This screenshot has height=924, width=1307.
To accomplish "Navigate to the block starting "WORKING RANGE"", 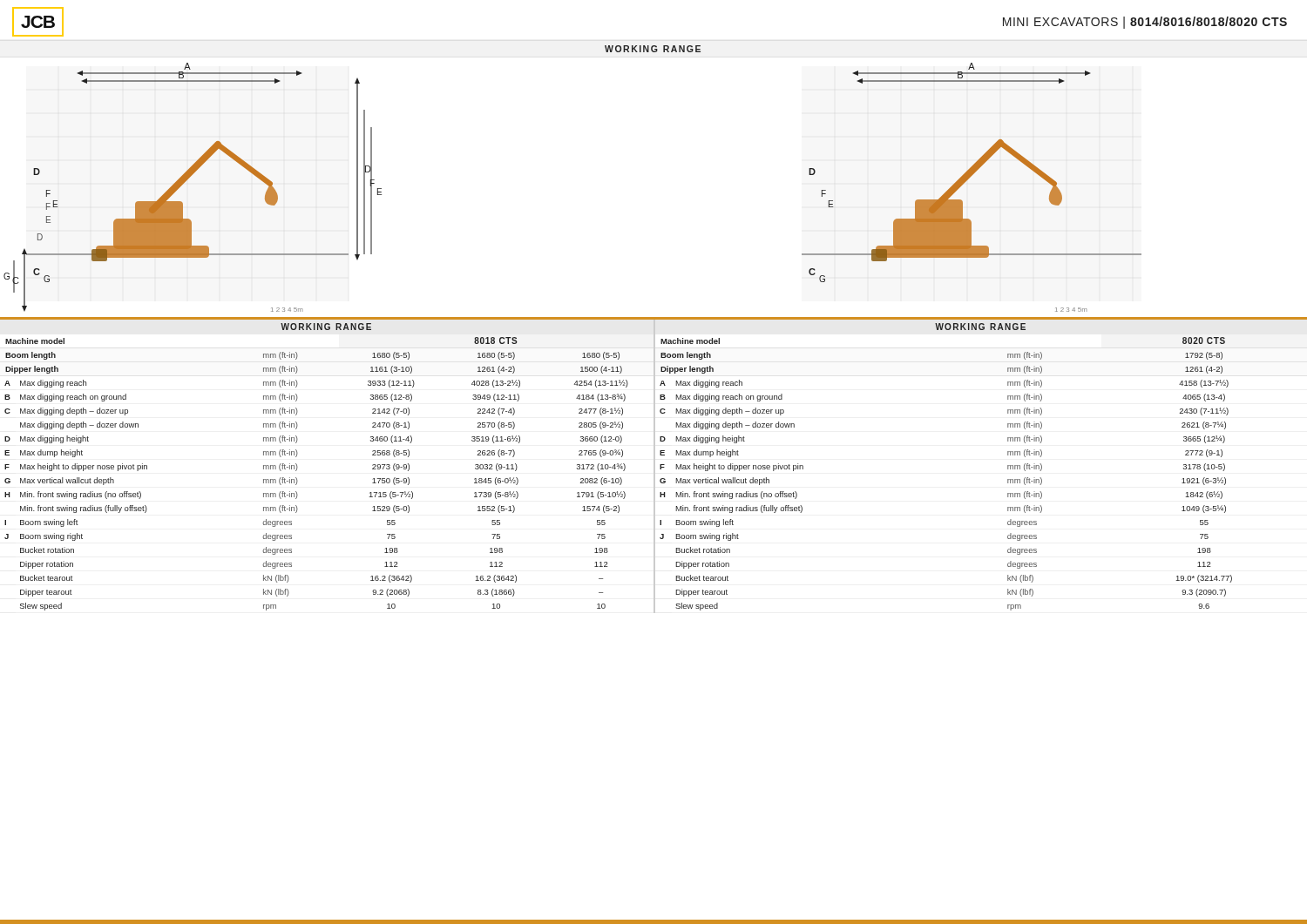I will tap(654, 49).
